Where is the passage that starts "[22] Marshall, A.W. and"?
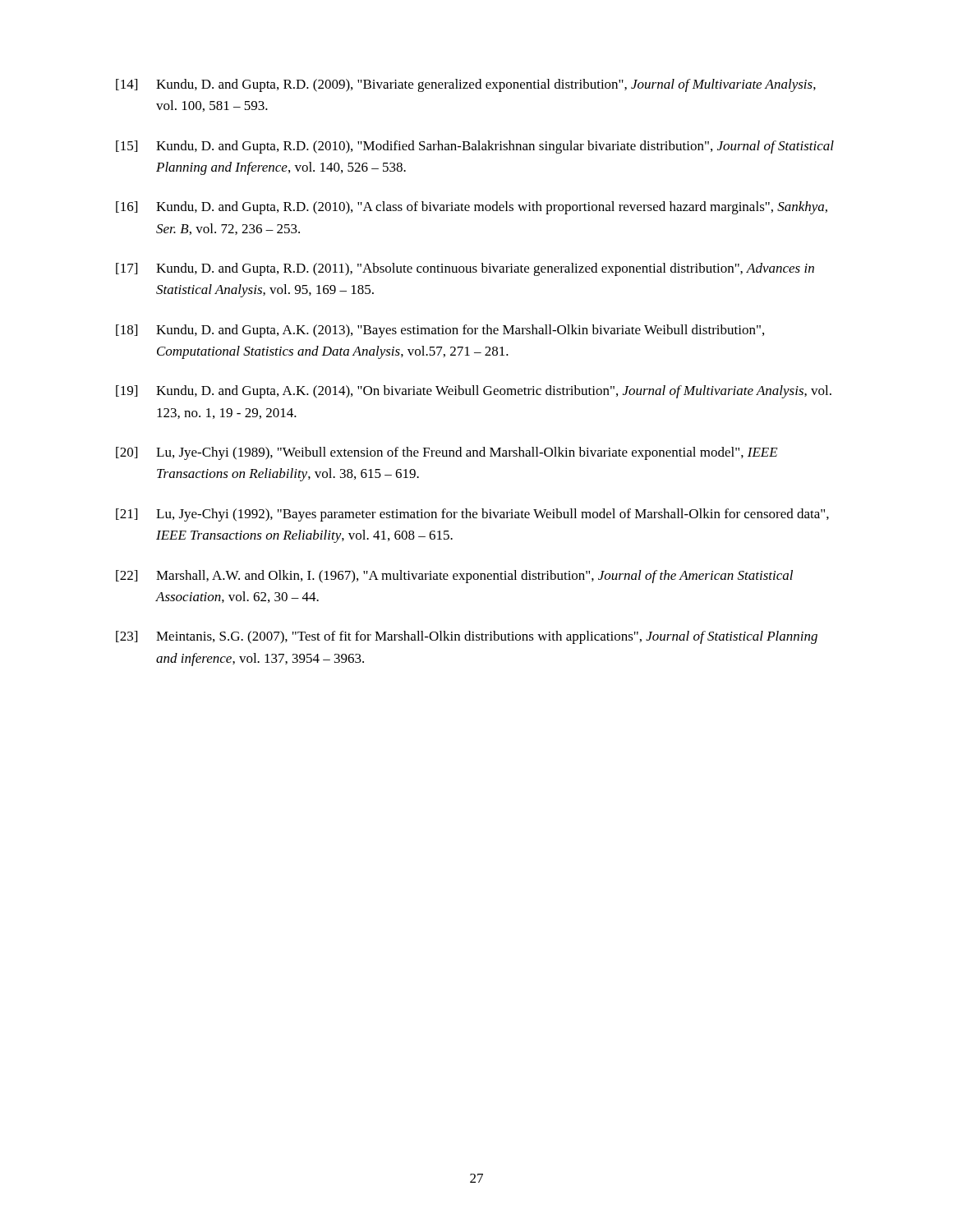 (476, 586)
